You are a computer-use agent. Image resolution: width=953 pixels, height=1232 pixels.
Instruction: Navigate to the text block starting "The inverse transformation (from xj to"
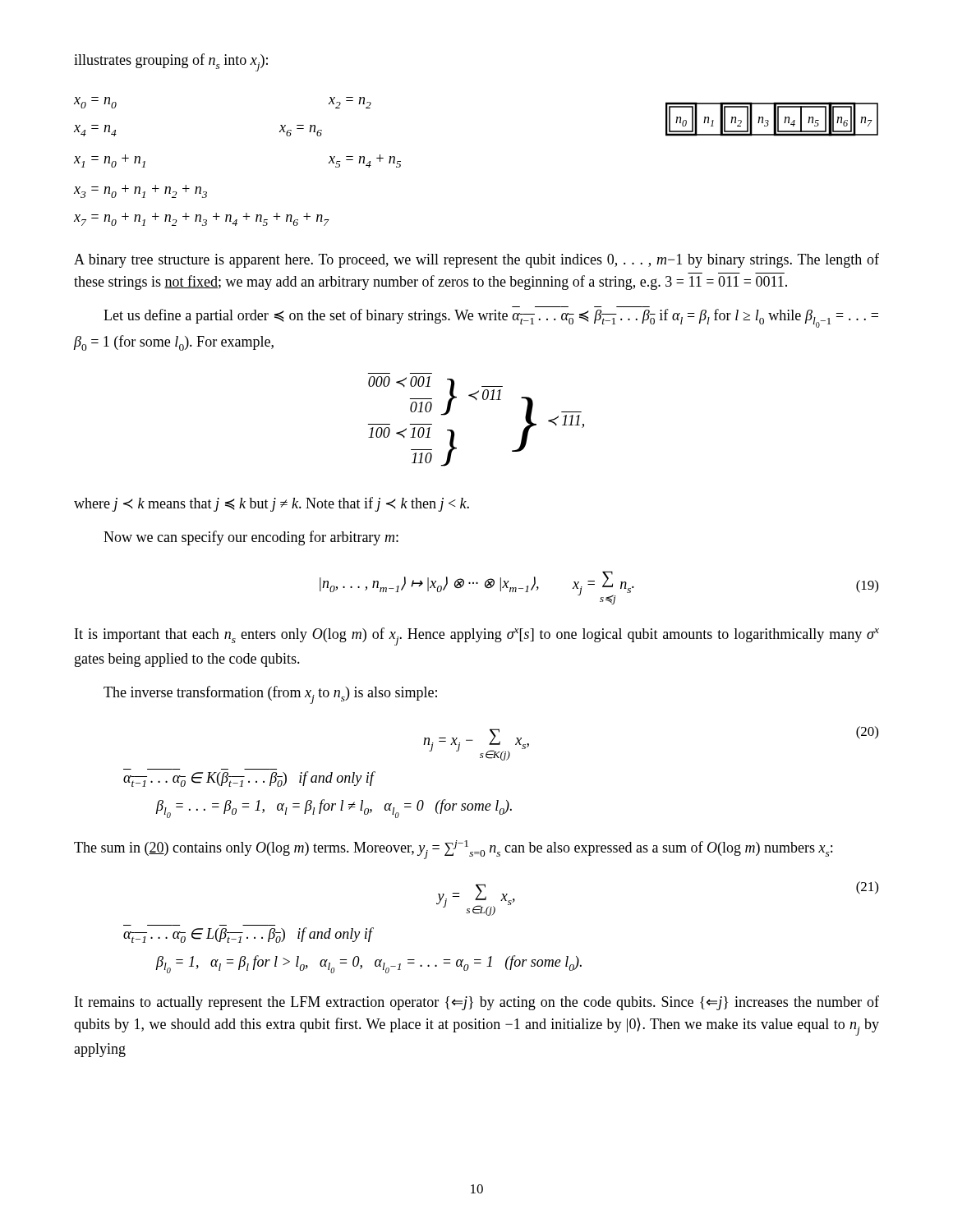271,694
